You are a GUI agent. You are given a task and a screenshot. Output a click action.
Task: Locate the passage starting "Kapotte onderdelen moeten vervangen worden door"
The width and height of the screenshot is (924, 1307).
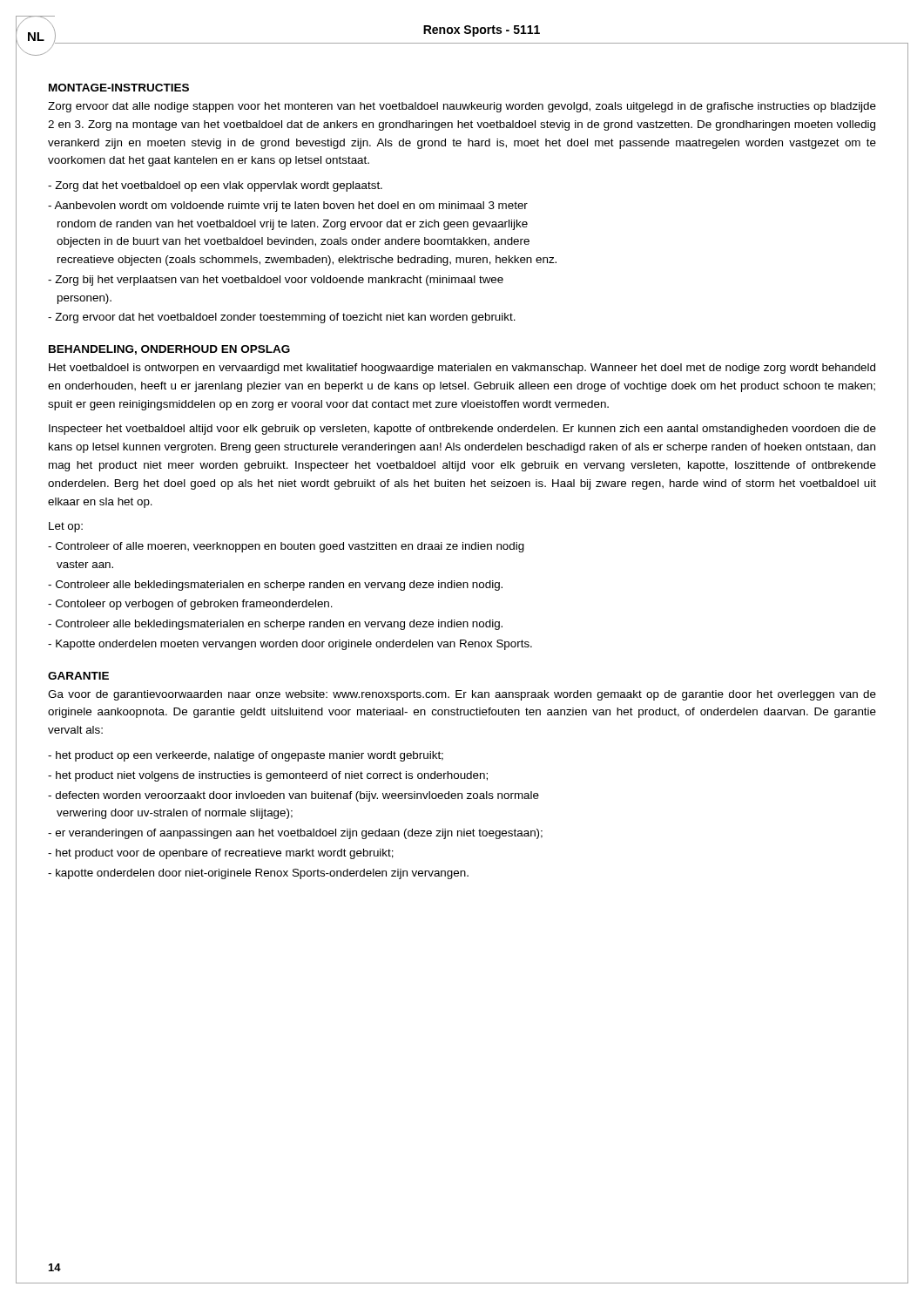(x=290, y=643)
